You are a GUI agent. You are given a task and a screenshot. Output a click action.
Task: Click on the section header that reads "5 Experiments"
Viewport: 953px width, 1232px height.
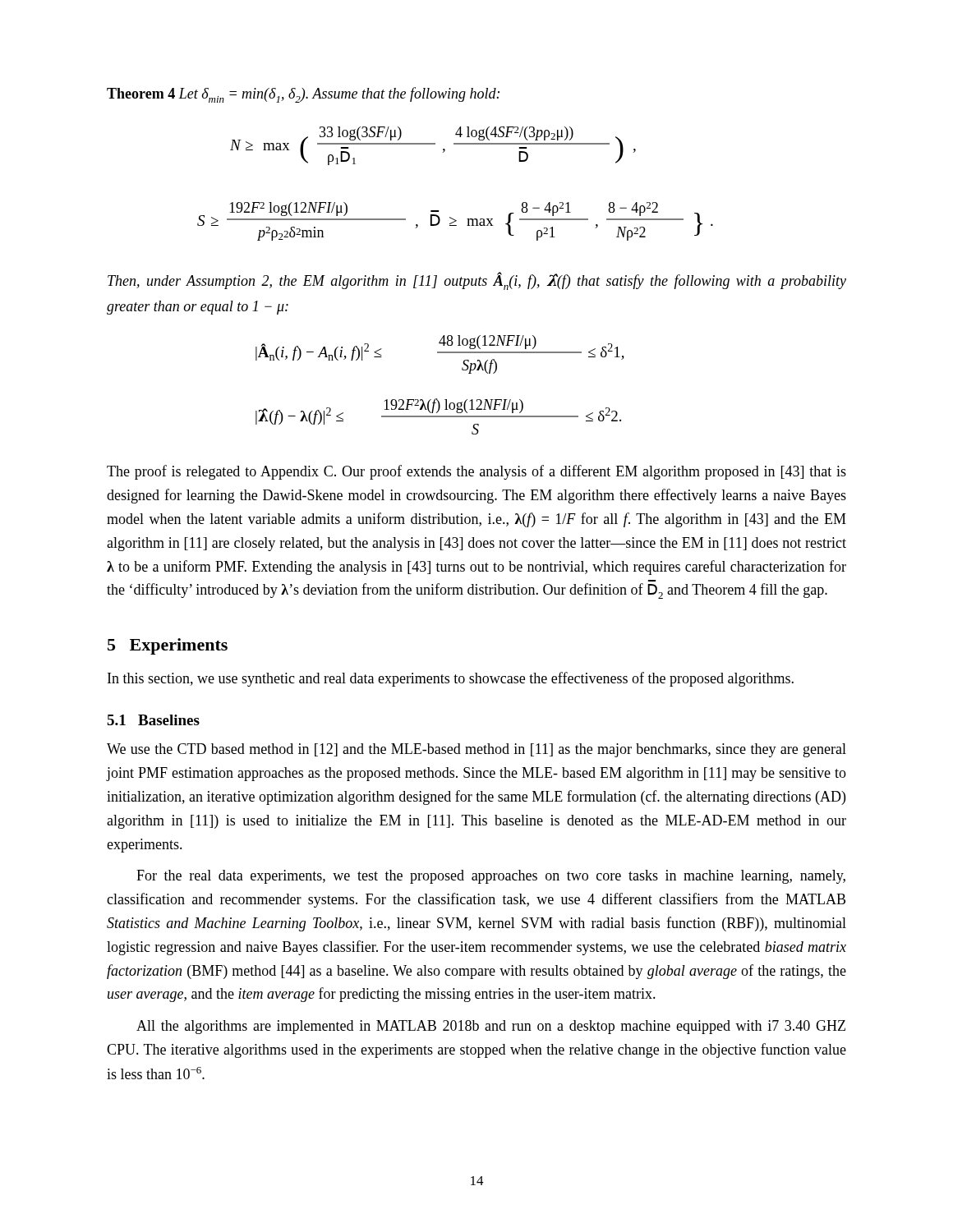[167, 644]
